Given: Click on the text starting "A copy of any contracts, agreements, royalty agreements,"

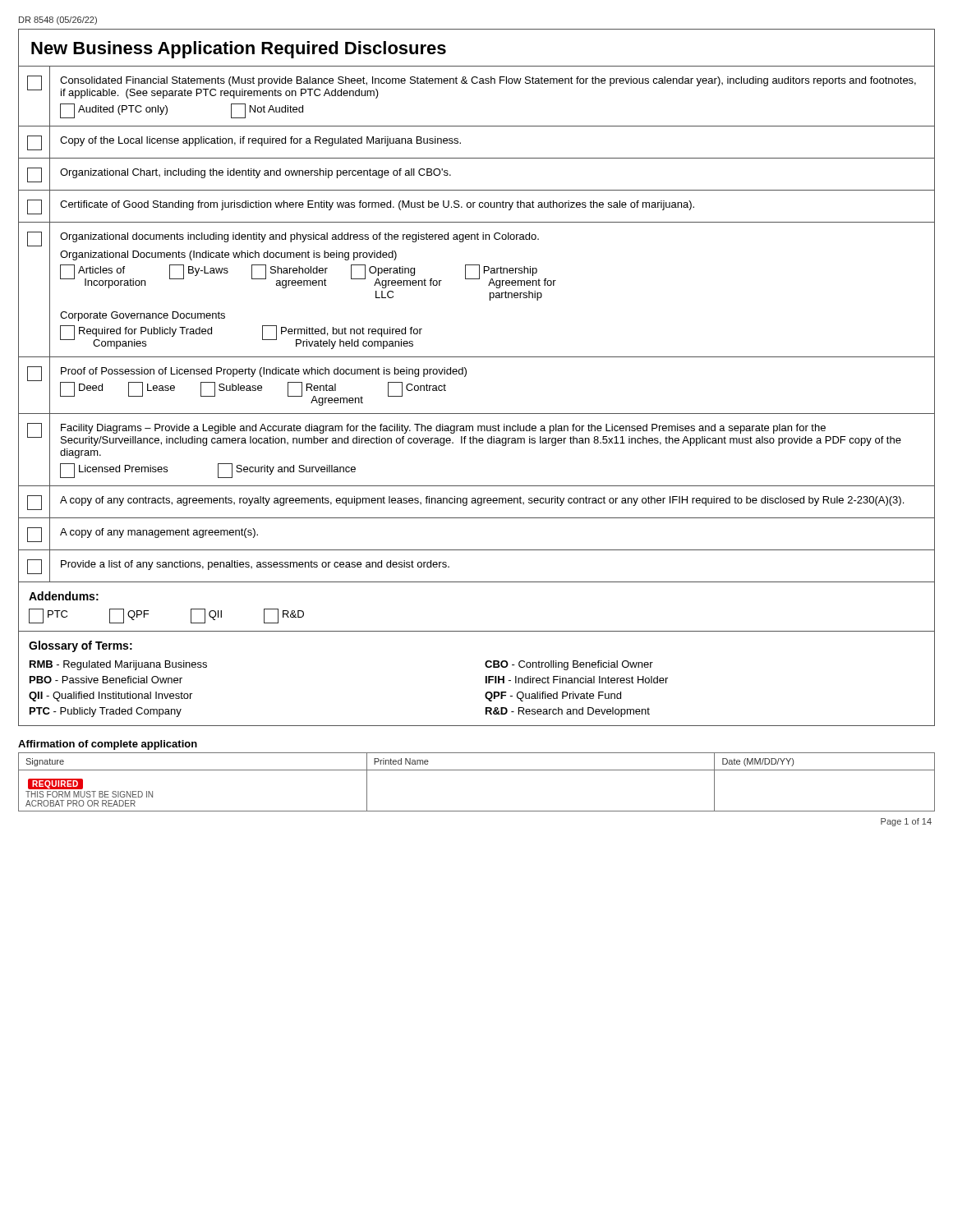Looking at the screenshot, I should pyautogui.click(x=476, y=502).
